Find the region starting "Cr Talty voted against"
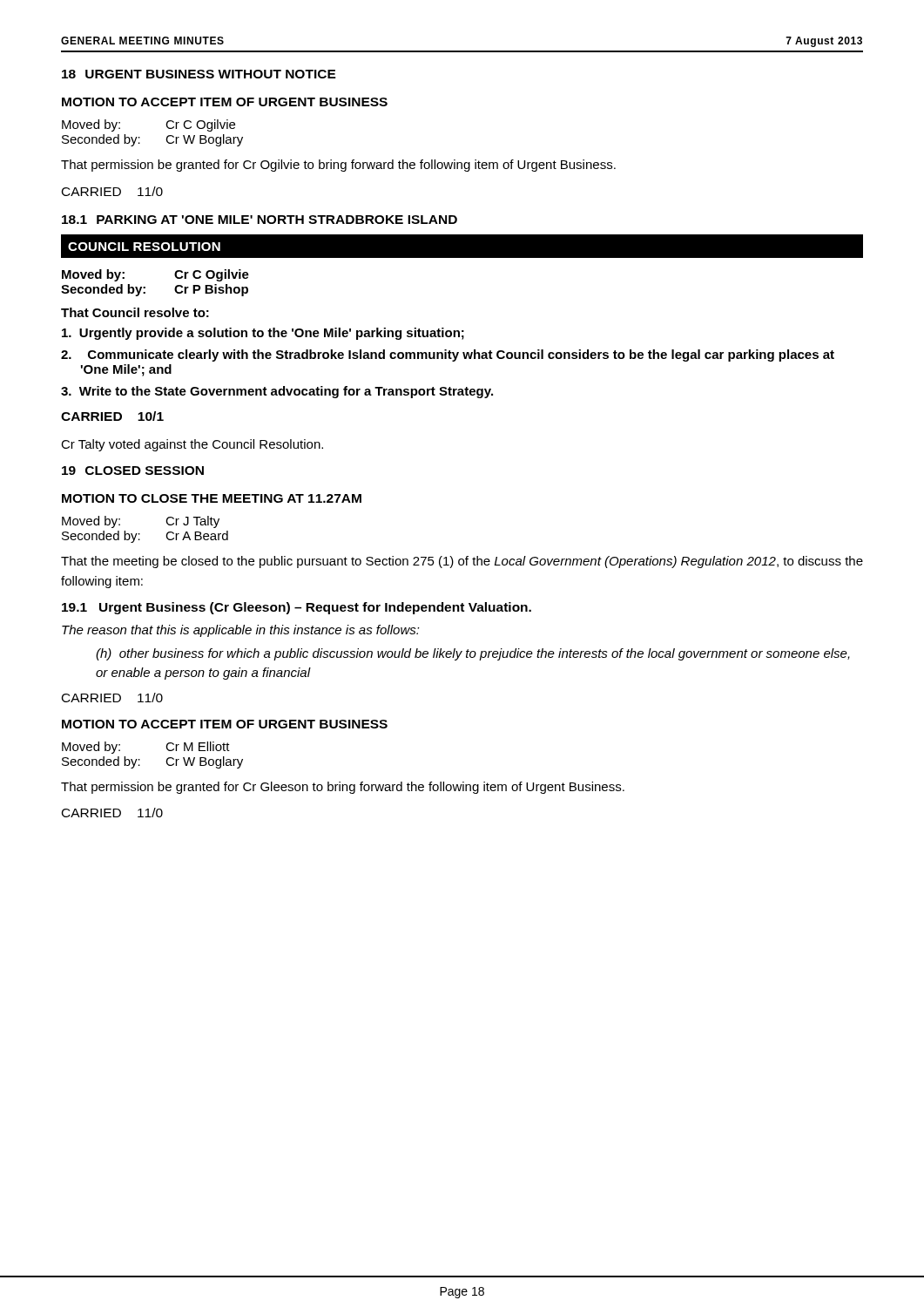Image resolution: width=924 pixels, height=1307 pixels. (x=193, y=444)
